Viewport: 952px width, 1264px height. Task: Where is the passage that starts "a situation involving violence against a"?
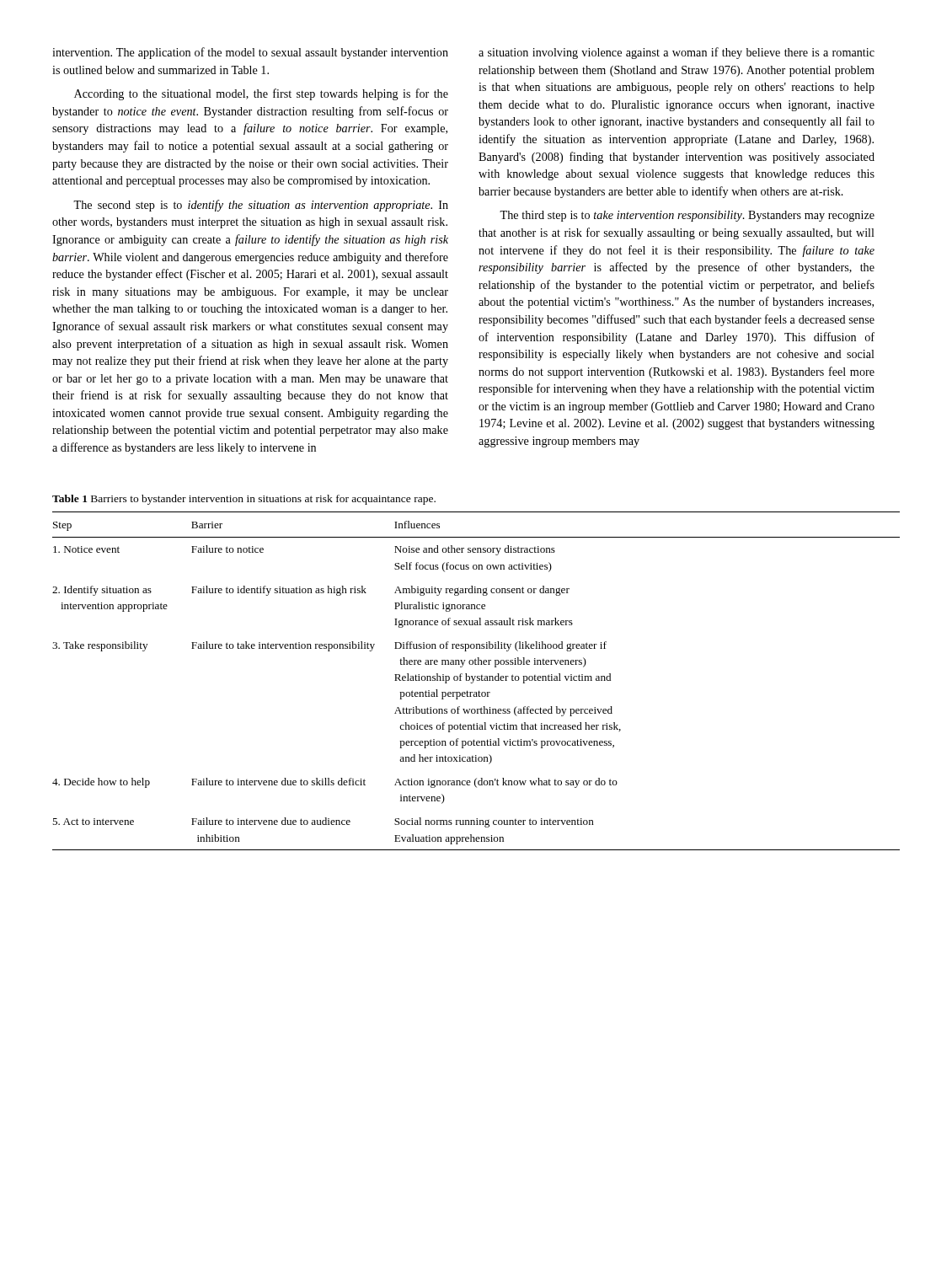[677, 247]
